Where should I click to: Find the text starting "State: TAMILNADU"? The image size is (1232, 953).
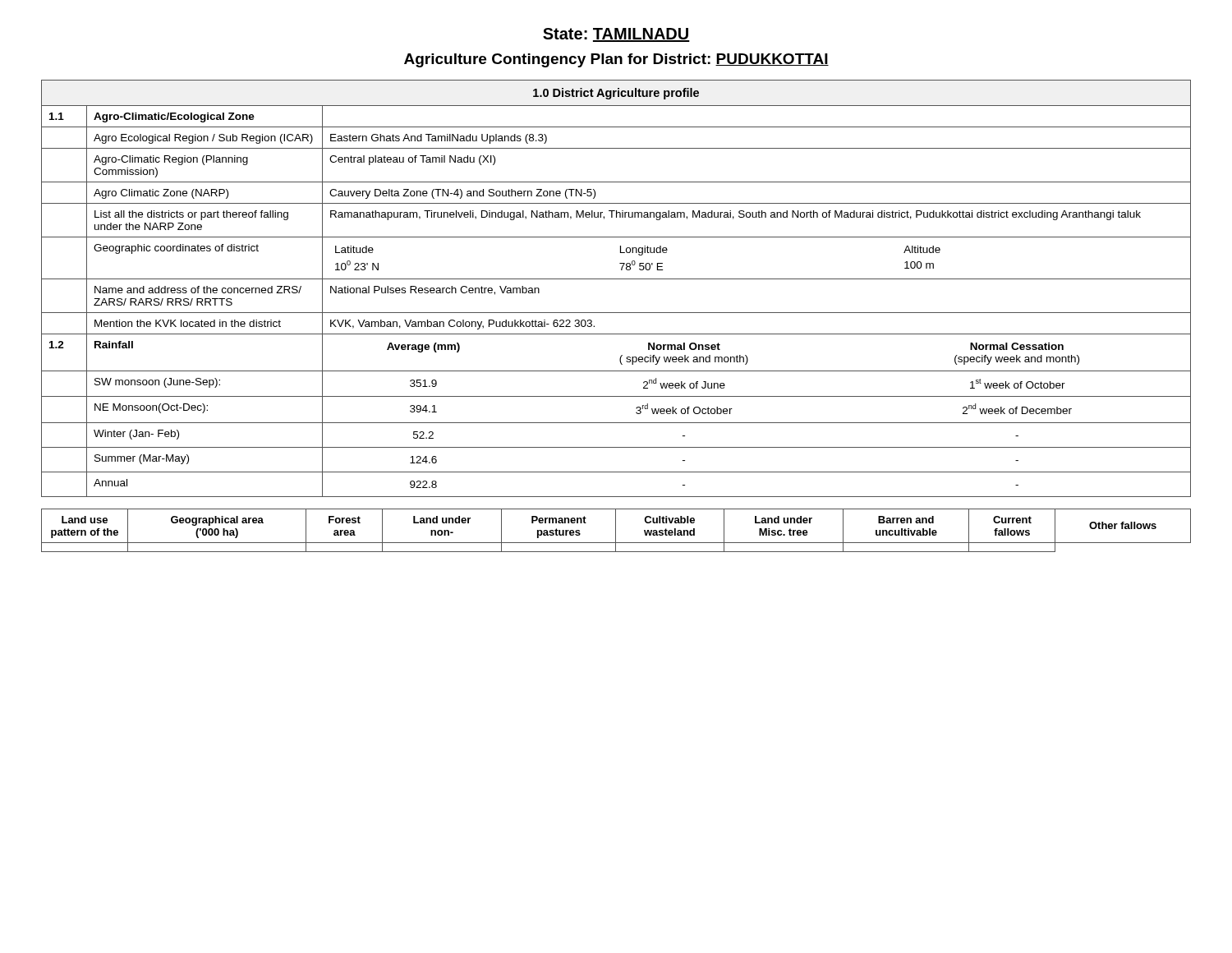click(616, 34)
